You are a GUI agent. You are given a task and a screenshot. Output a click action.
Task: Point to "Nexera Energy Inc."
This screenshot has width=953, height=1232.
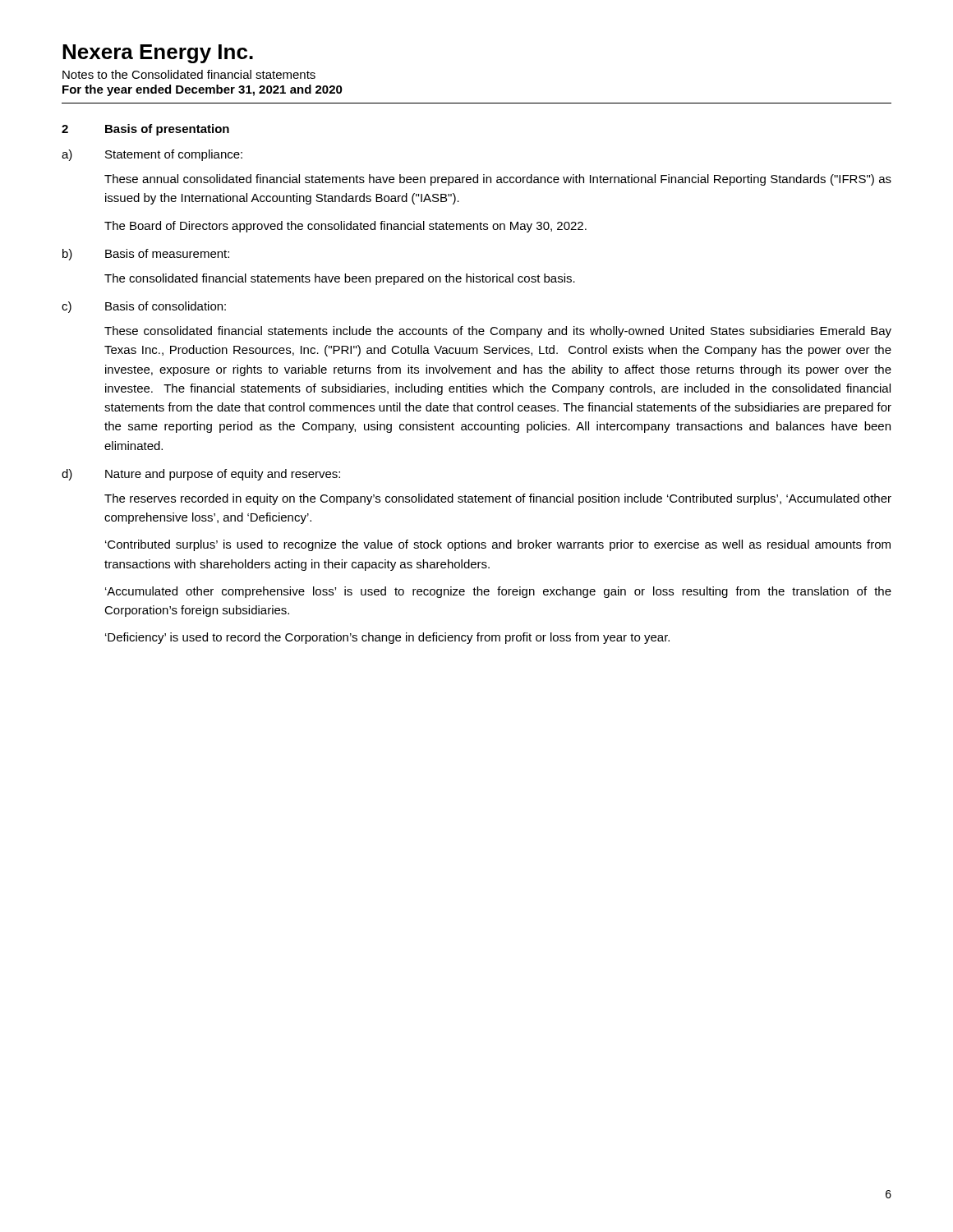coord(158,52)
